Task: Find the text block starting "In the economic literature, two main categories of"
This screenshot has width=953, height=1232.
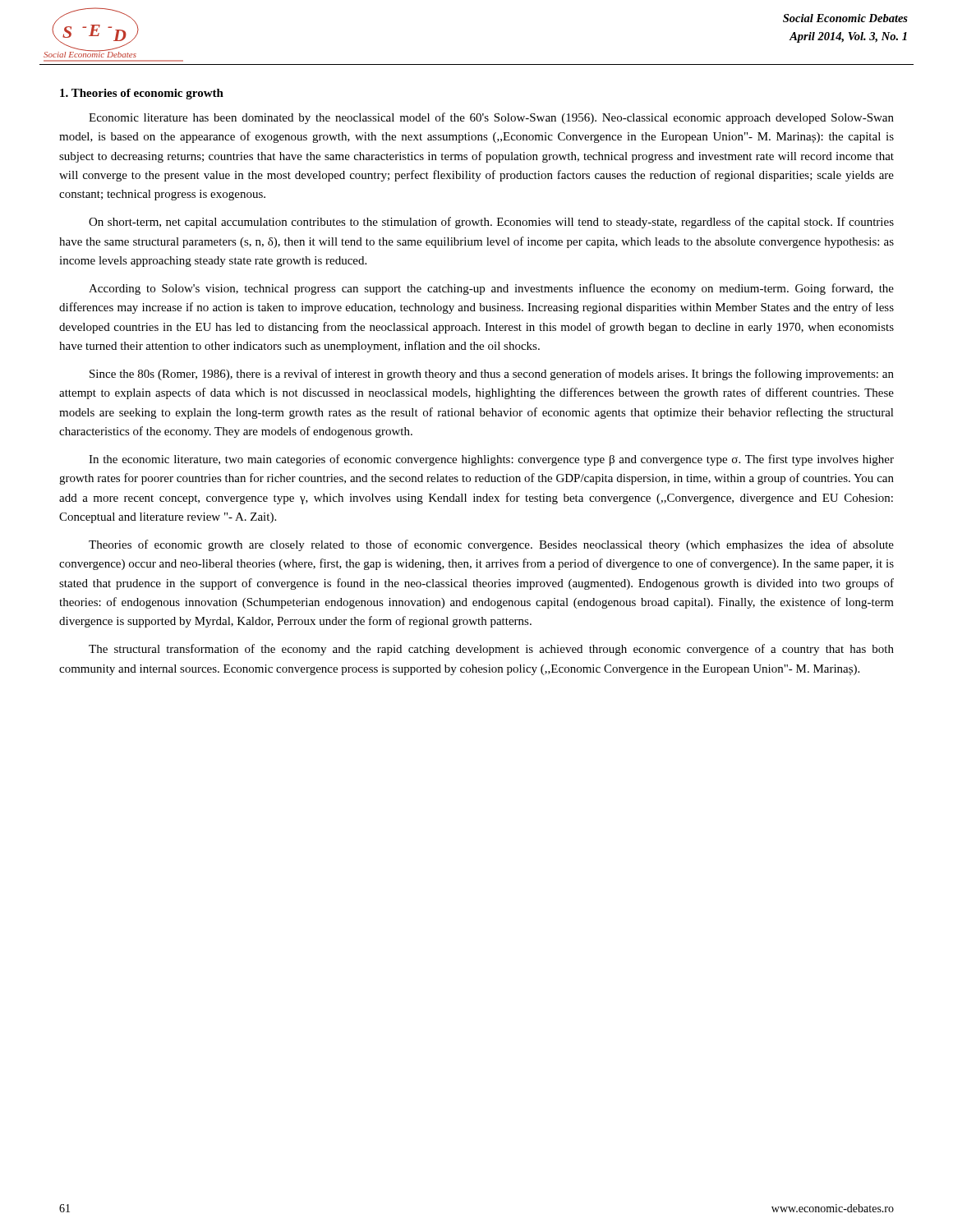Action: (476, 488)
